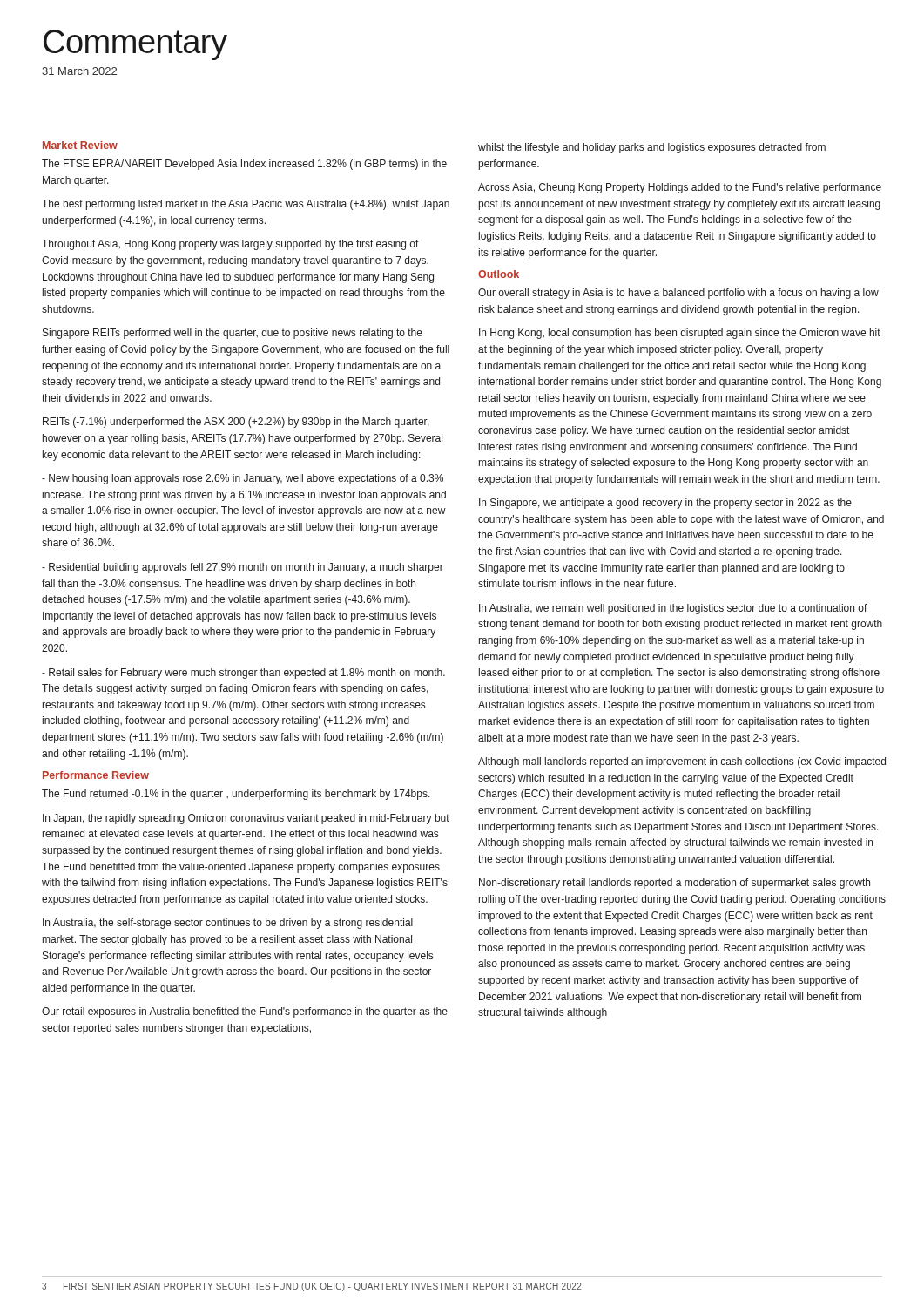Click on the text block that reads "Our retail exposures in Australia"
Viewport: 924px width, 1307px height.
click(245, 1020)
